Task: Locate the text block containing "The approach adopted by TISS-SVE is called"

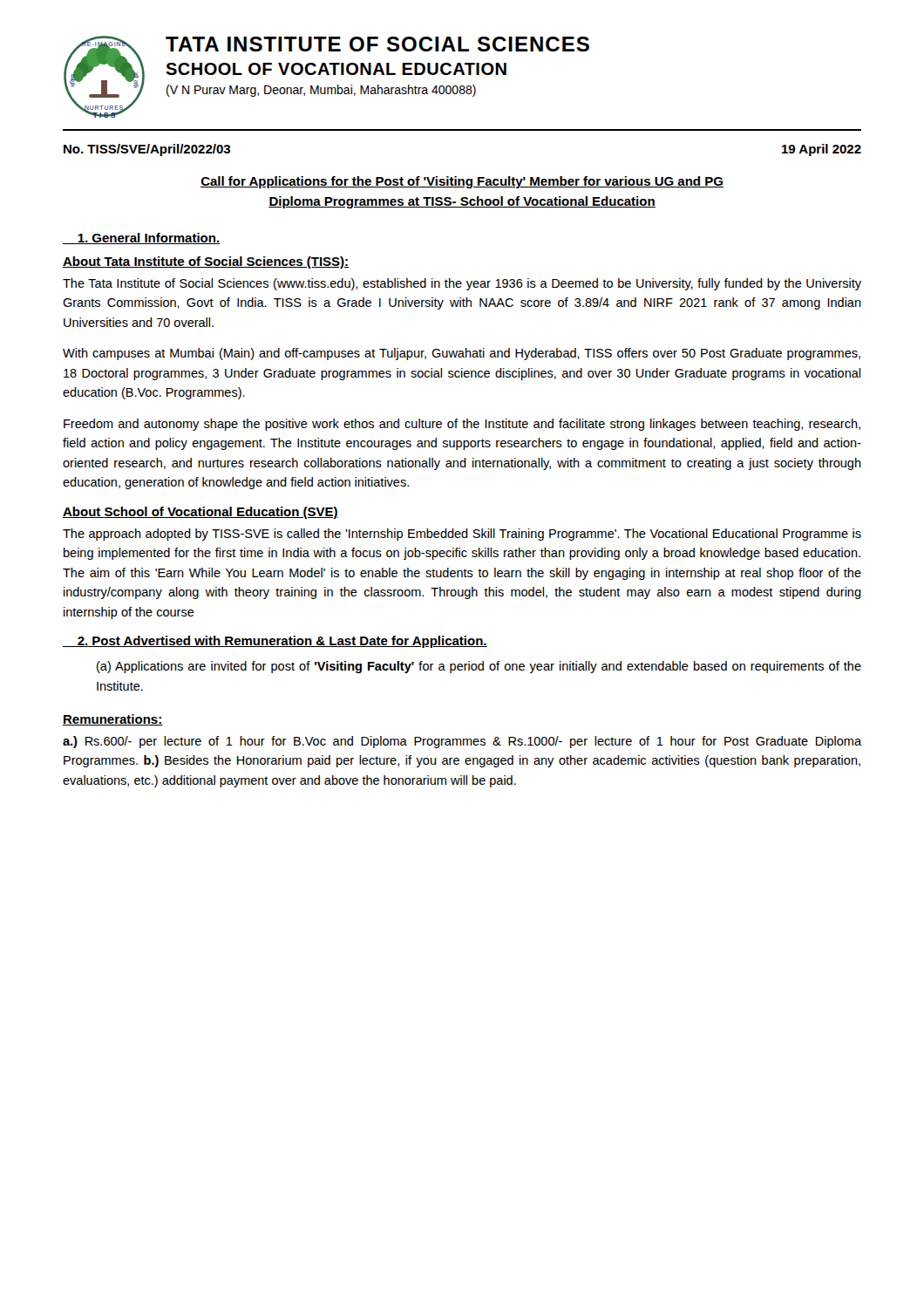Action: coord(462,573)
